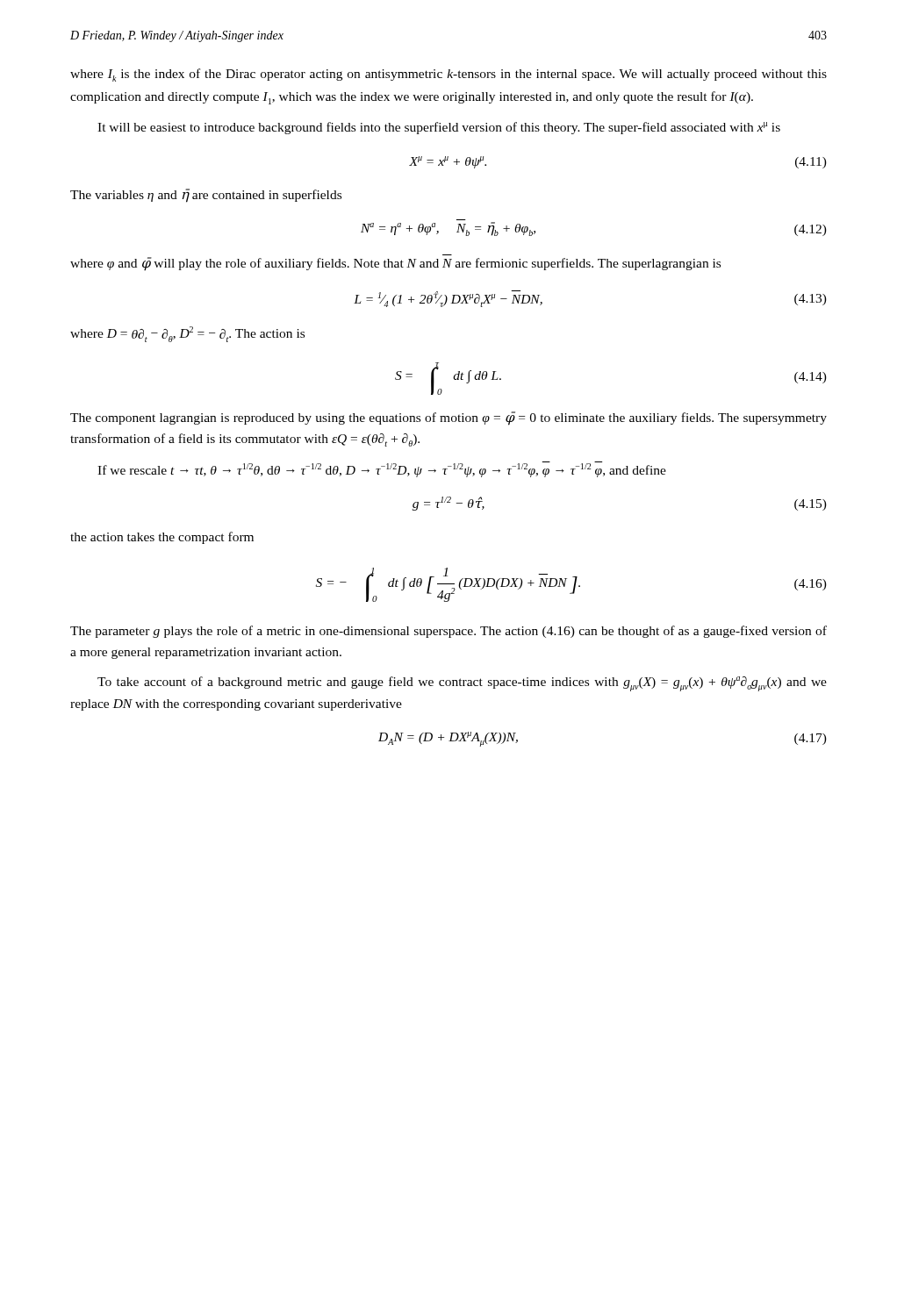Select the formula that says "S = ∫ 0 τ dt"
This screenshot has width=897, height=1316.
coord(434,379)
